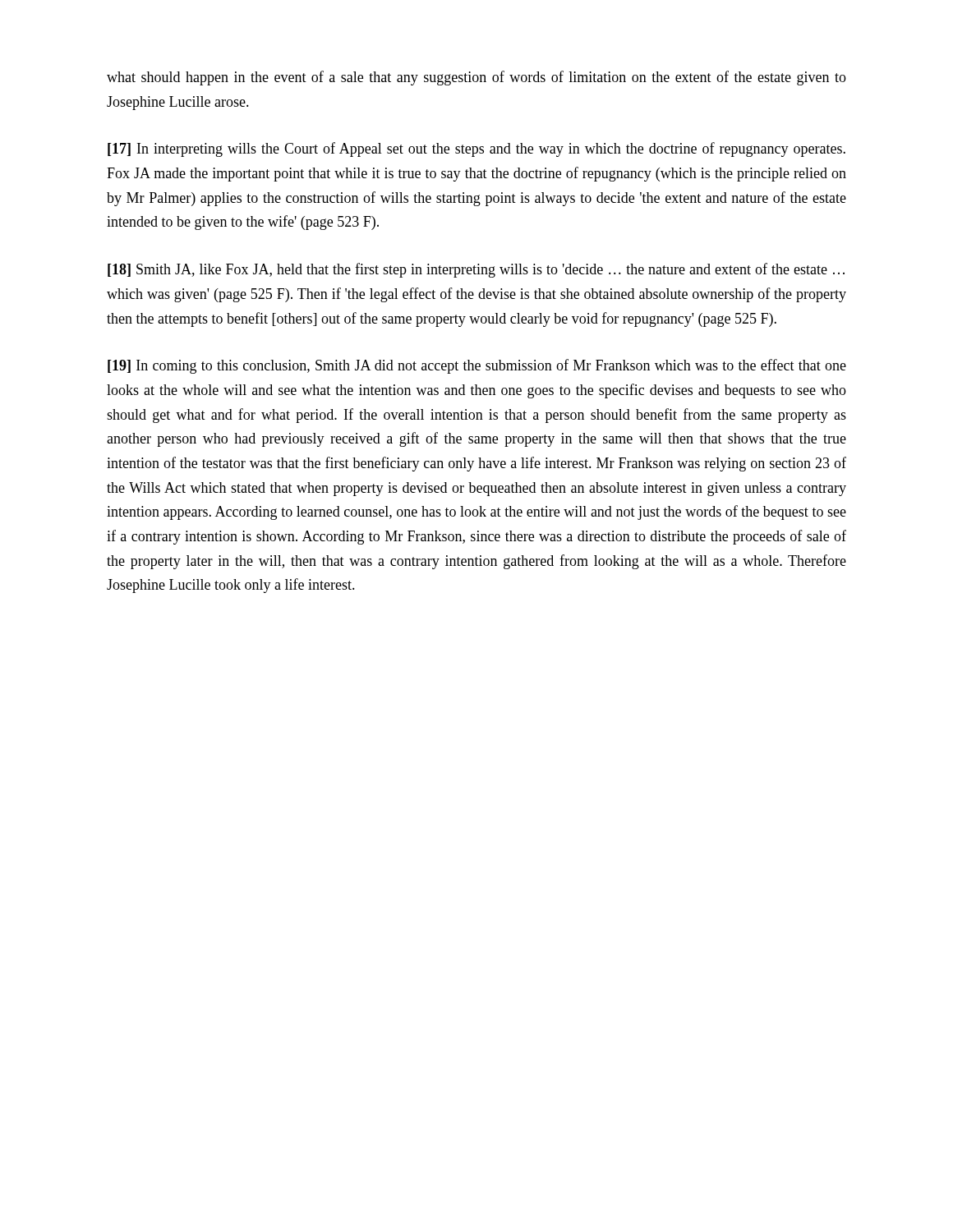
Task: Point to the text block starting "[19] In coming"
Action: point(476,475)
